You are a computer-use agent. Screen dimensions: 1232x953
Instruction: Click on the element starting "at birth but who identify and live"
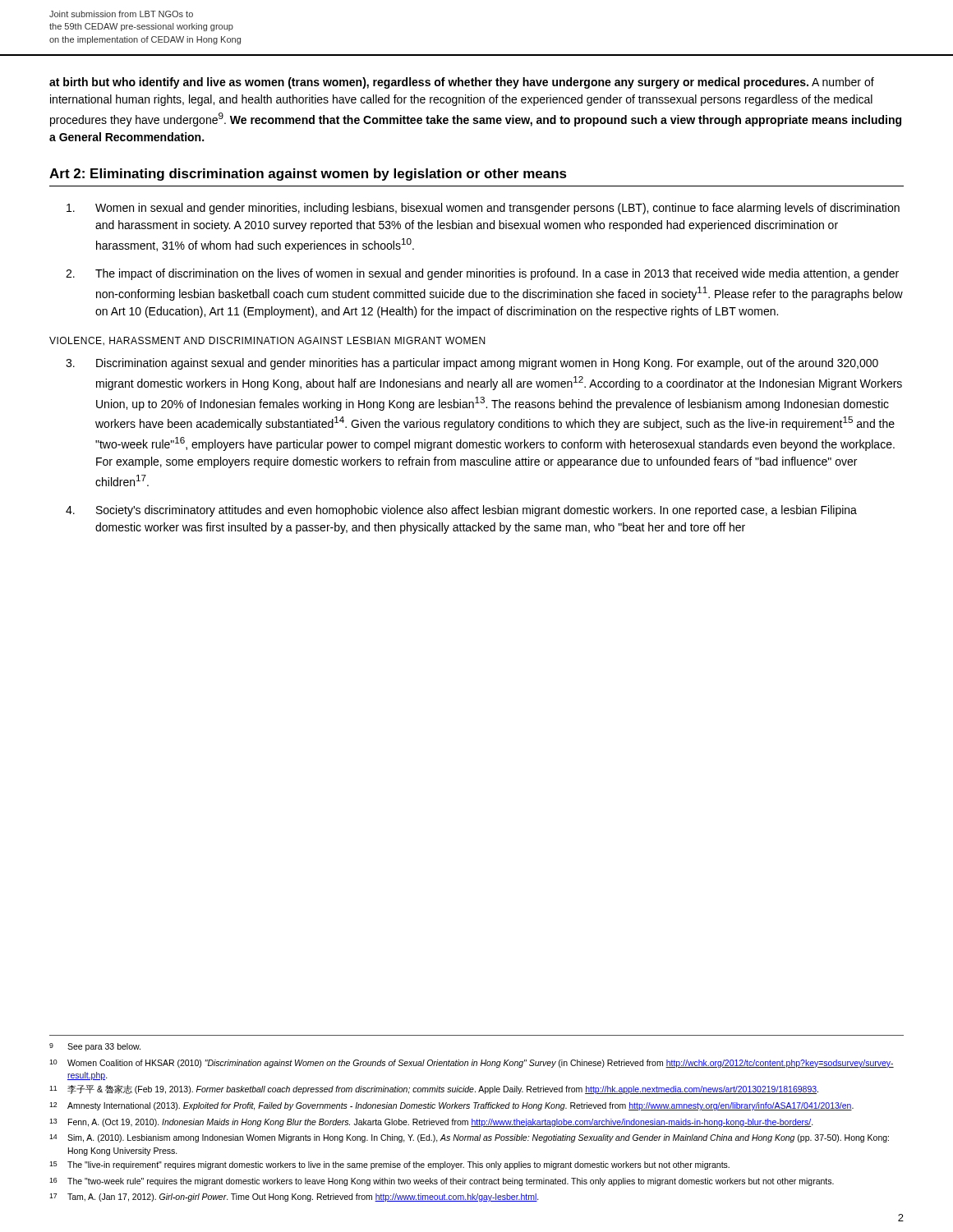click(x=476, y=109)
